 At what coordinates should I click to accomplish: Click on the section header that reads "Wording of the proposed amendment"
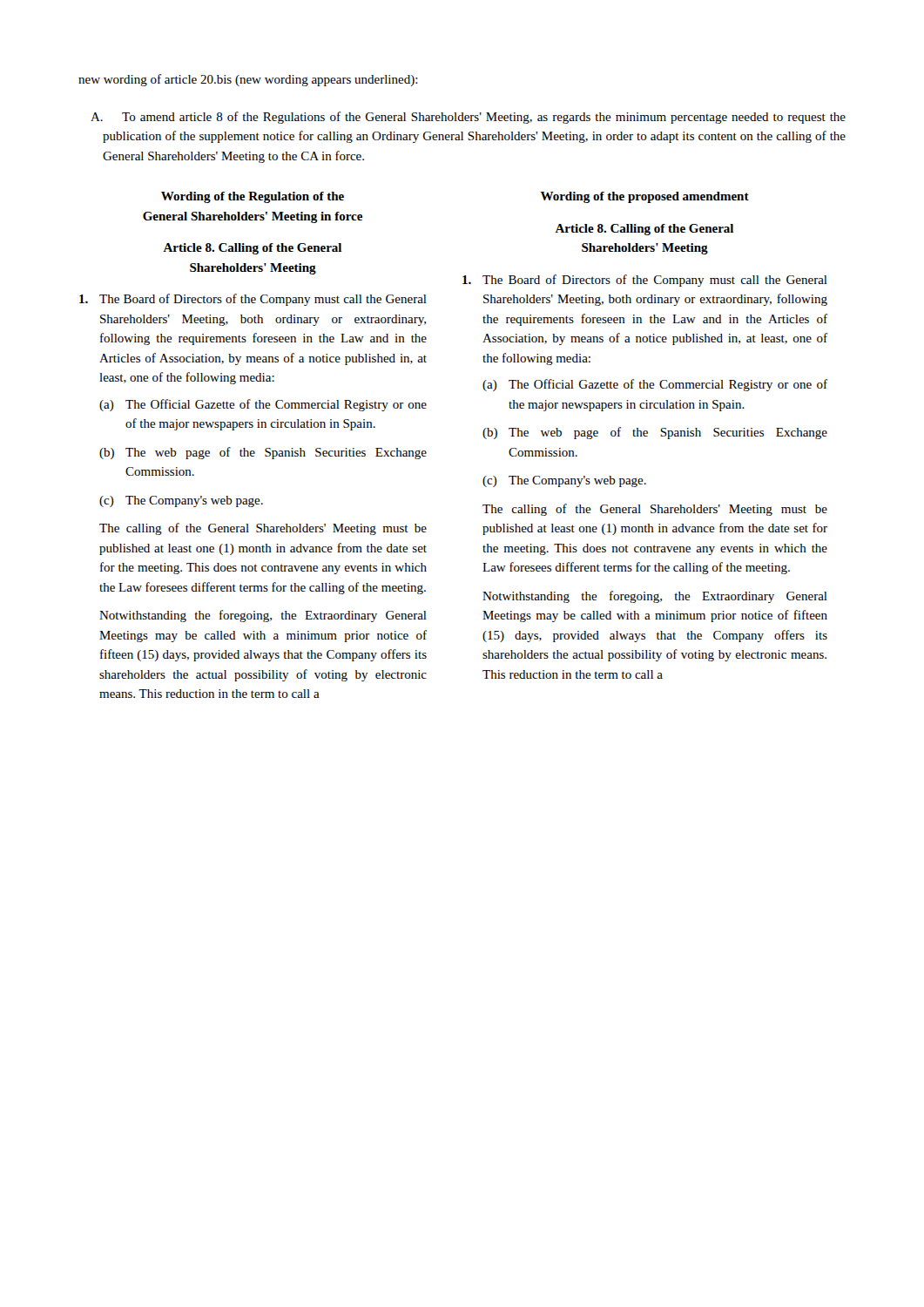644,196
